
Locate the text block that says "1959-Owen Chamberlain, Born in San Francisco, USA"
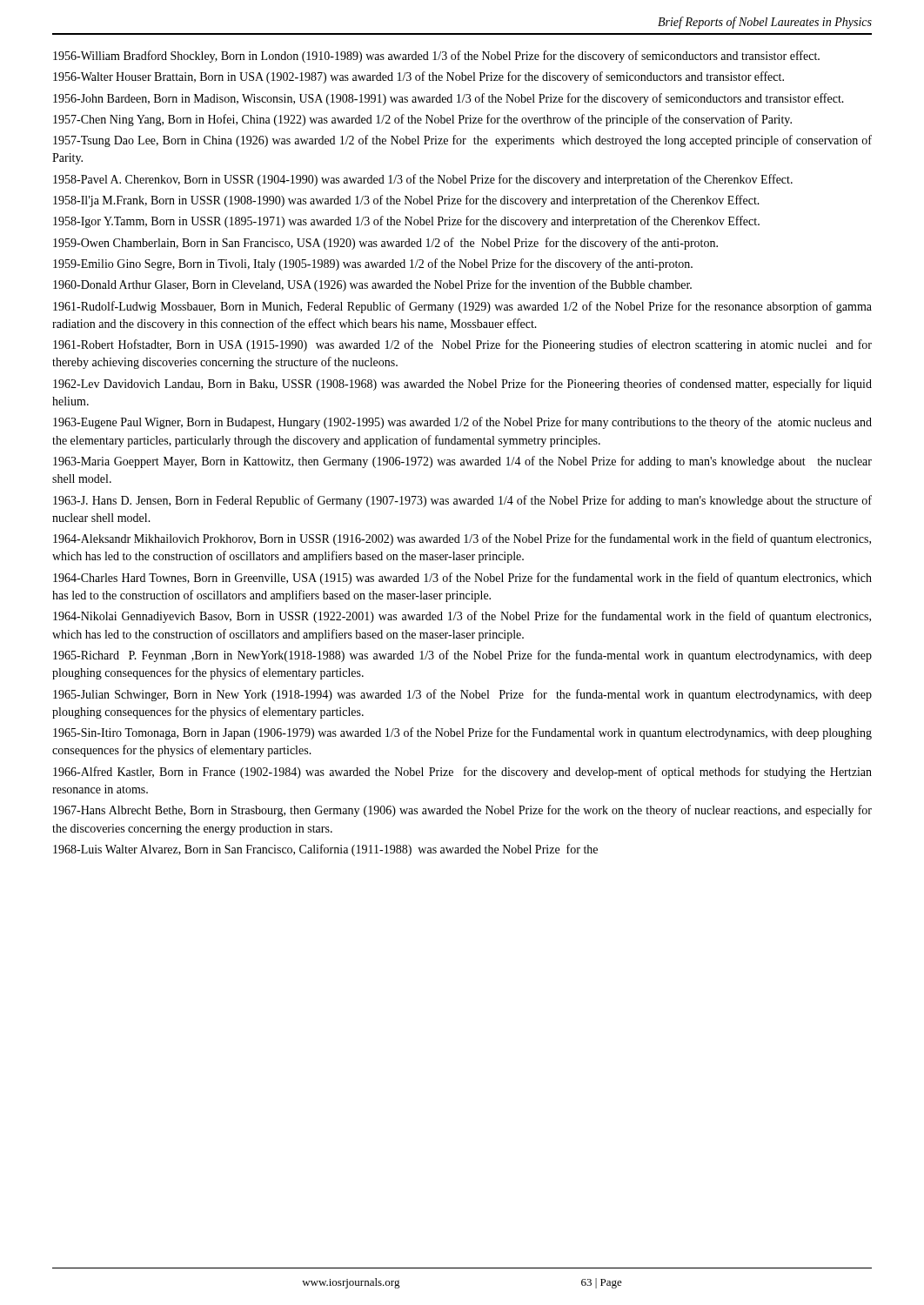point(462,243)
